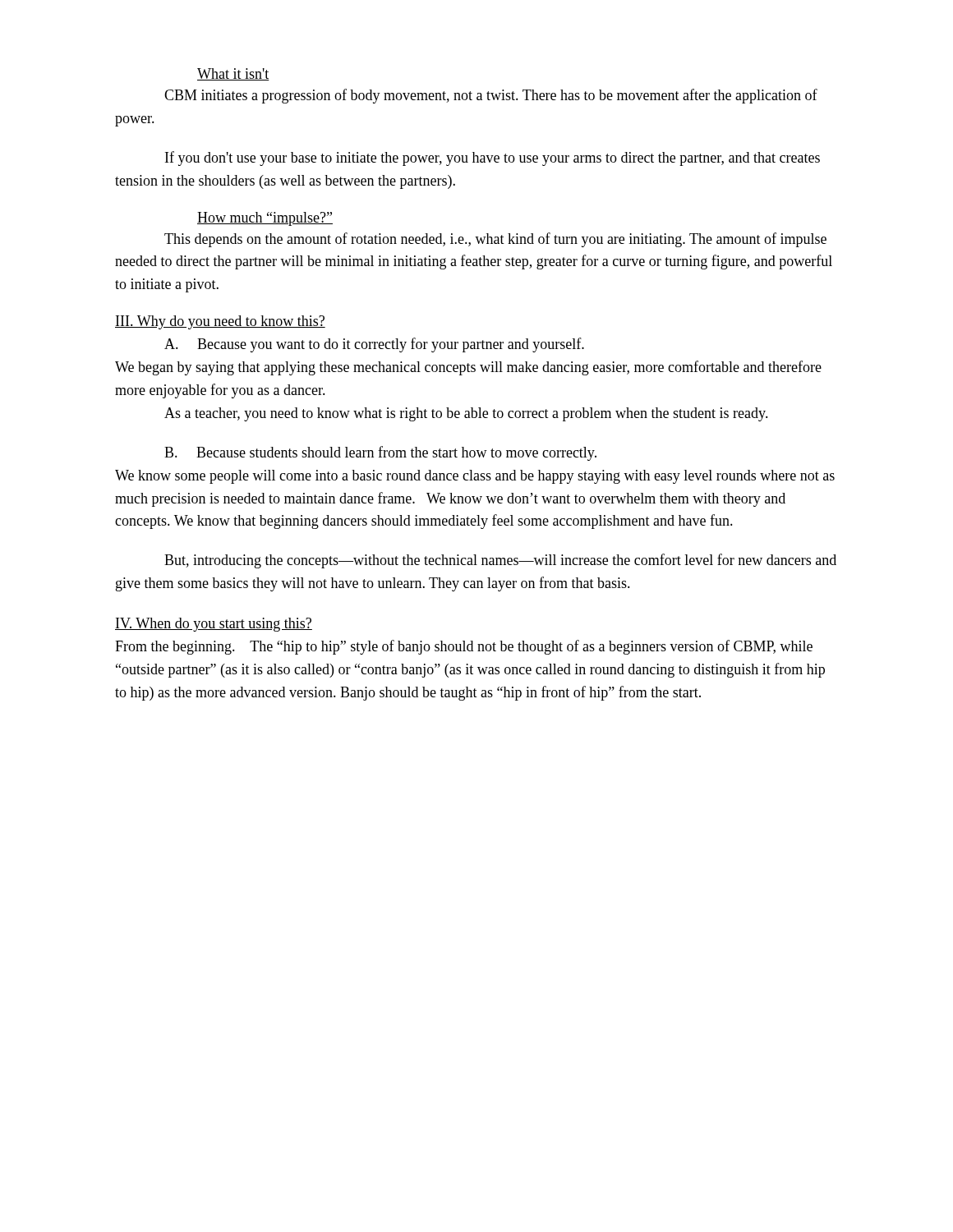
Task: Select the text block containing "From the beginning. The “hip to"
Action: tap(476, 670)
